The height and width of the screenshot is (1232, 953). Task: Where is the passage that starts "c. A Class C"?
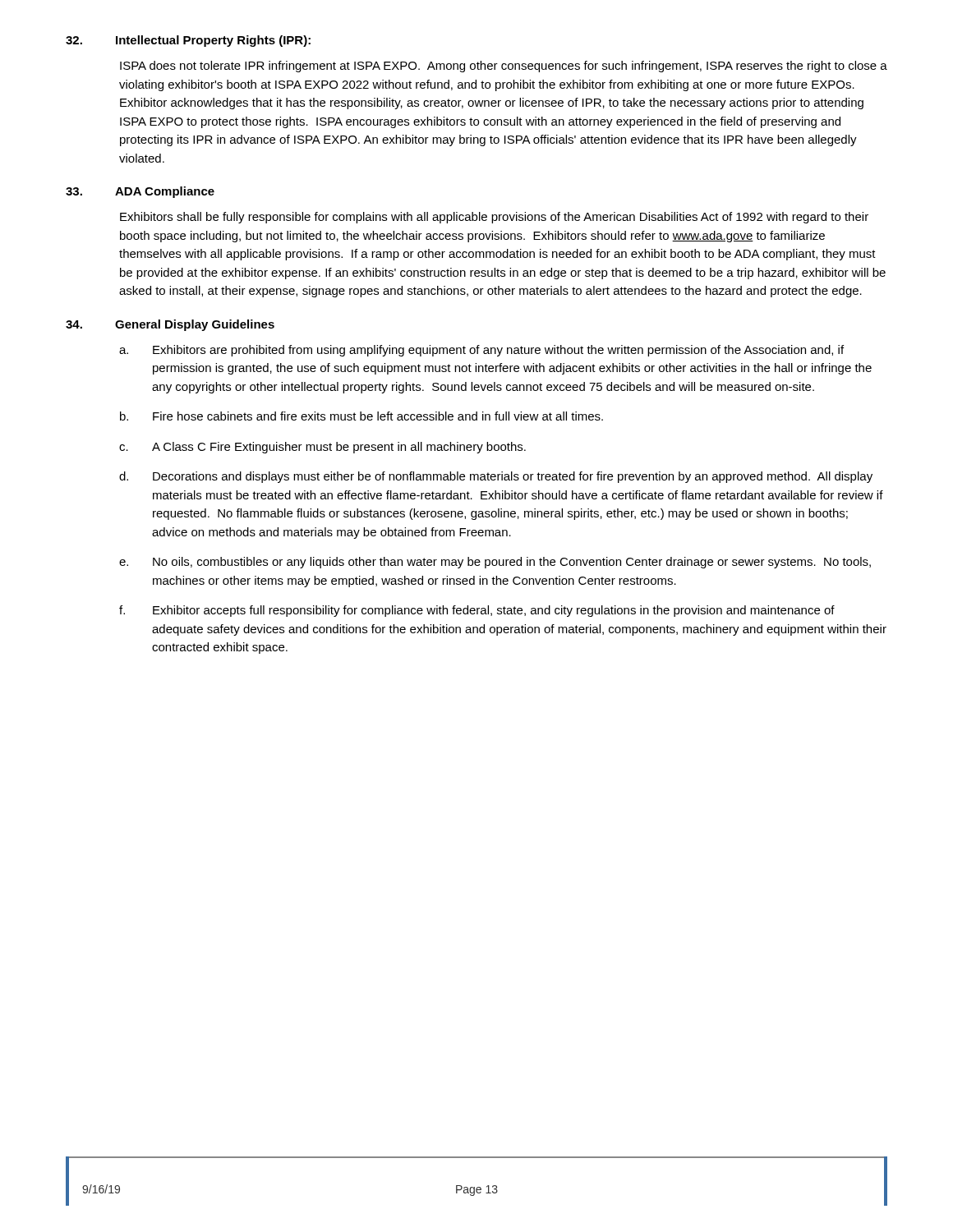click(x=503, y=447)
